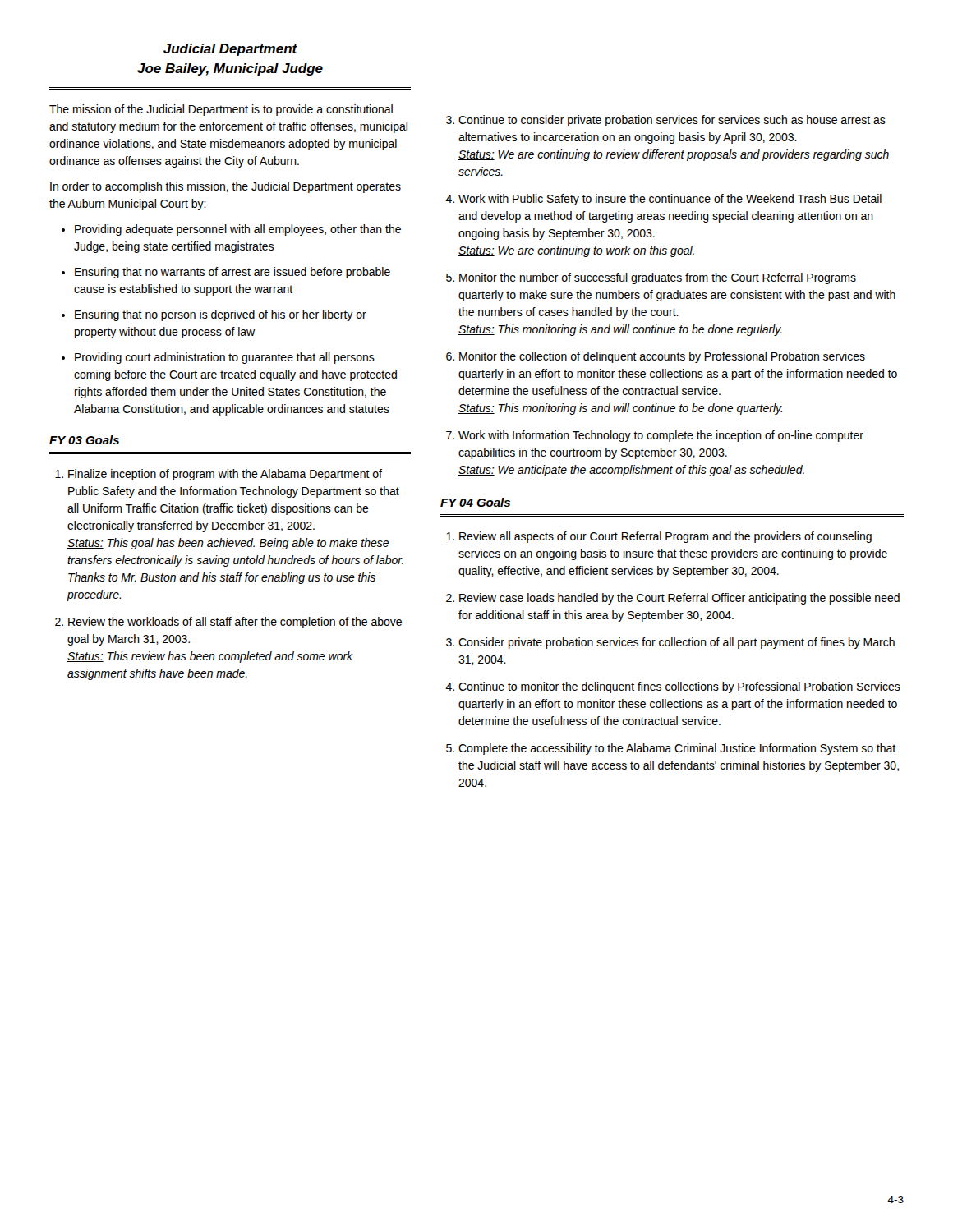Click the passage that begins "Providing court administration"
The height and width of the screenshot is (1232, 953).
pos(236,383)
